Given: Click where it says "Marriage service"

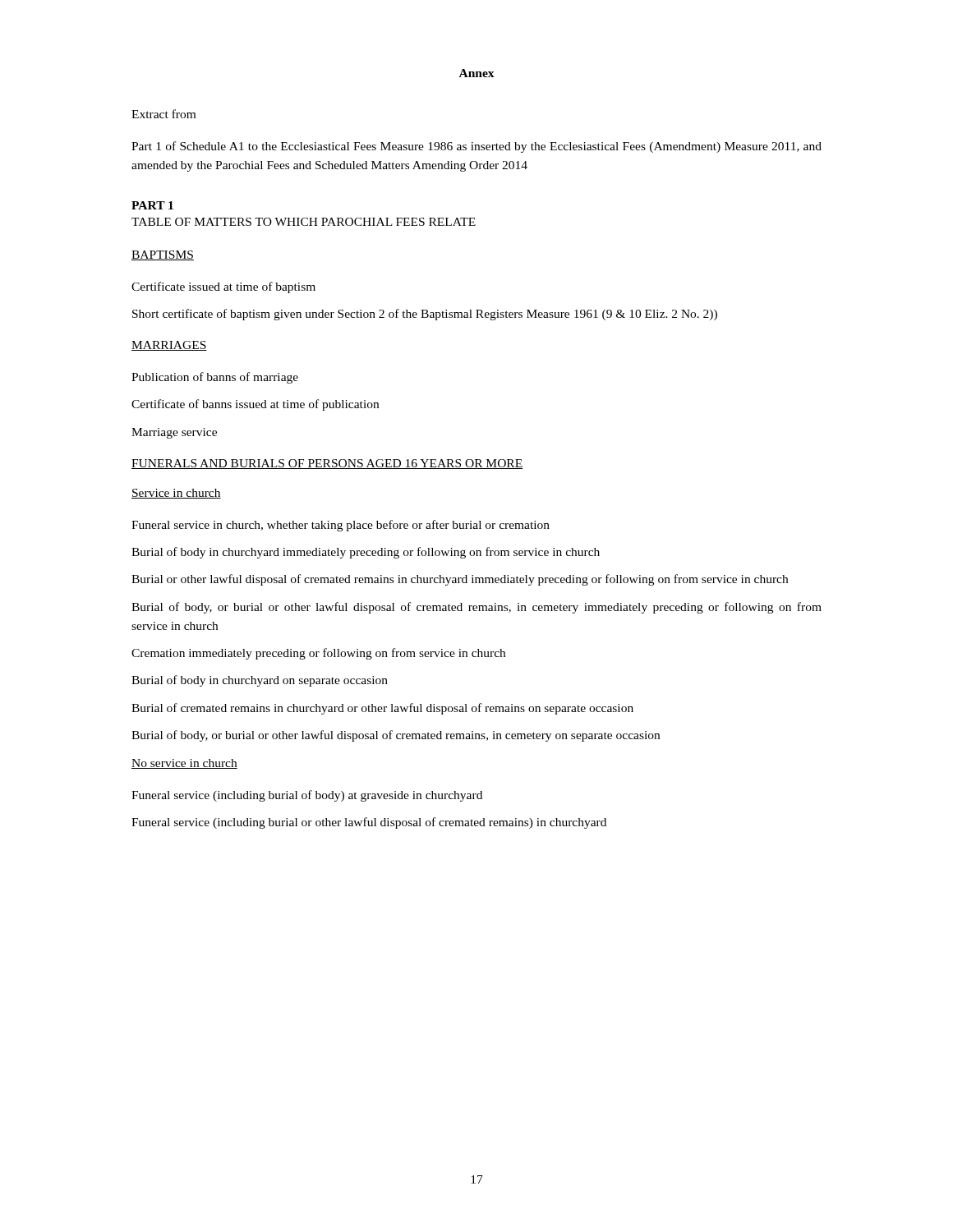Looking at the screenshot, I should 174,431.
